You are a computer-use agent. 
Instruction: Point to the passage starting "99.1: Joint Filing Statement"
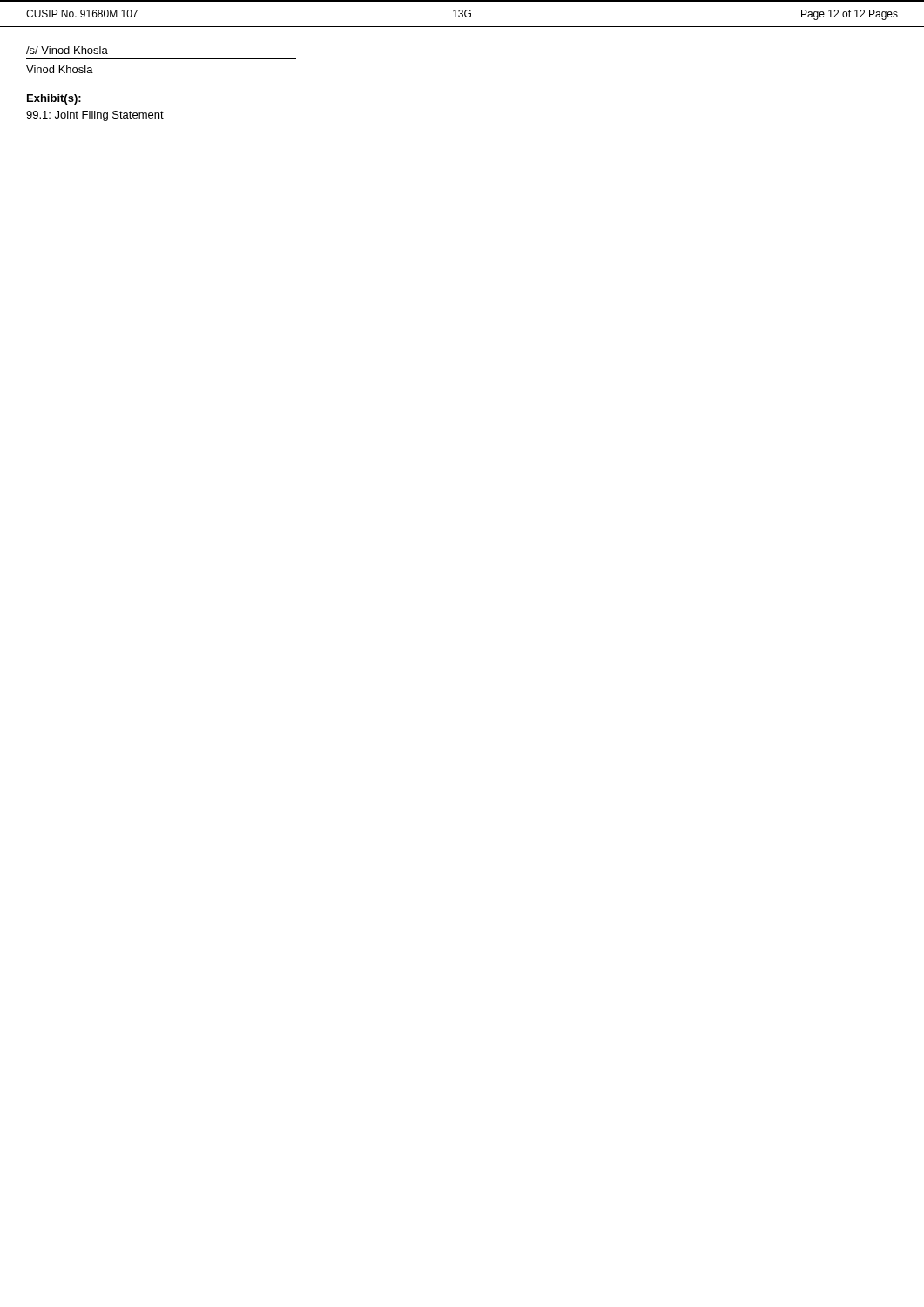95,115
